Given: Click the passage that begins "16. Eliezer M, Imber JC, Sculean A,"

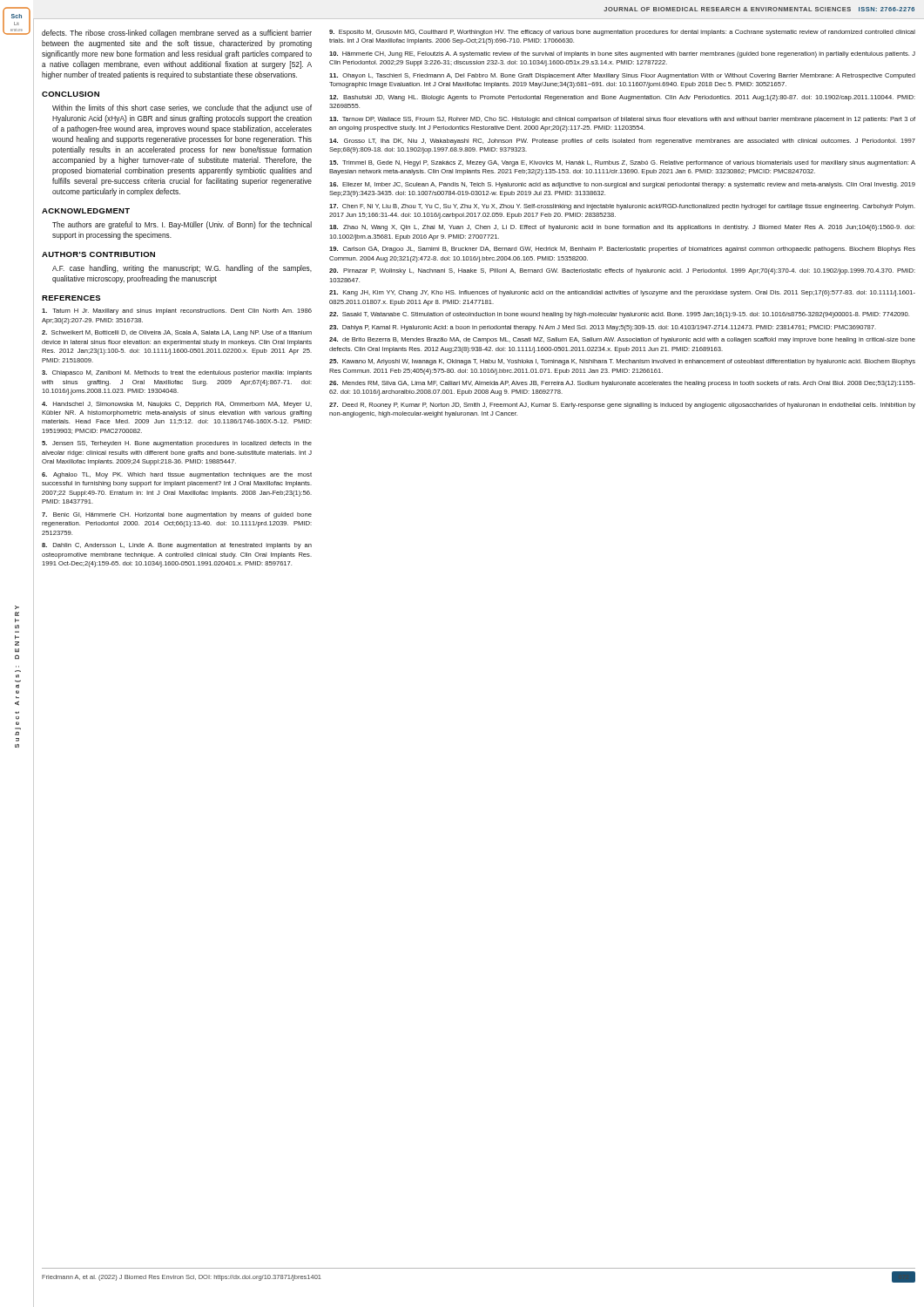Looking at the screenshot, I should [x=622, y=188].
